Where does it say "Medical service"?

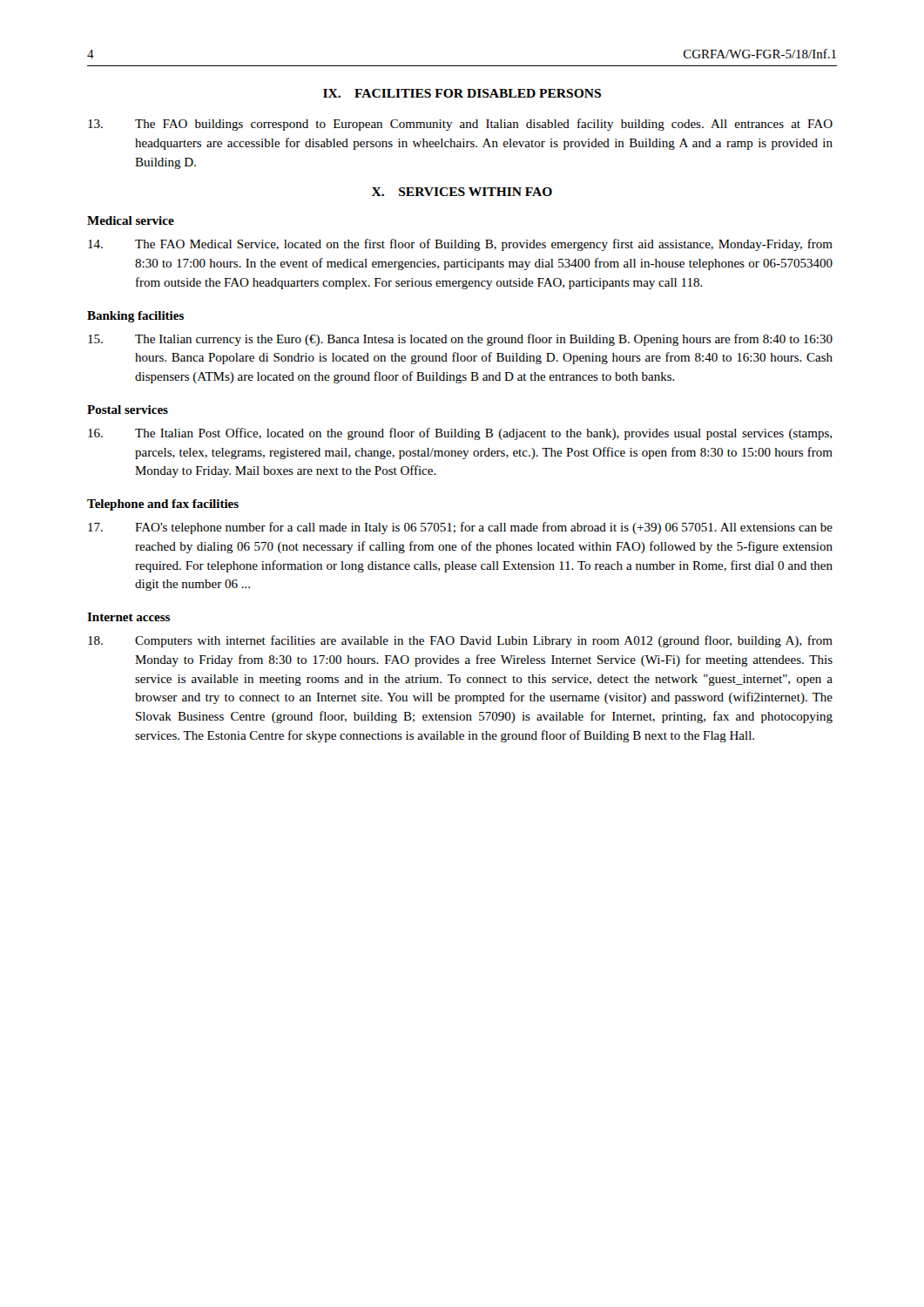[x=130, y=221]
